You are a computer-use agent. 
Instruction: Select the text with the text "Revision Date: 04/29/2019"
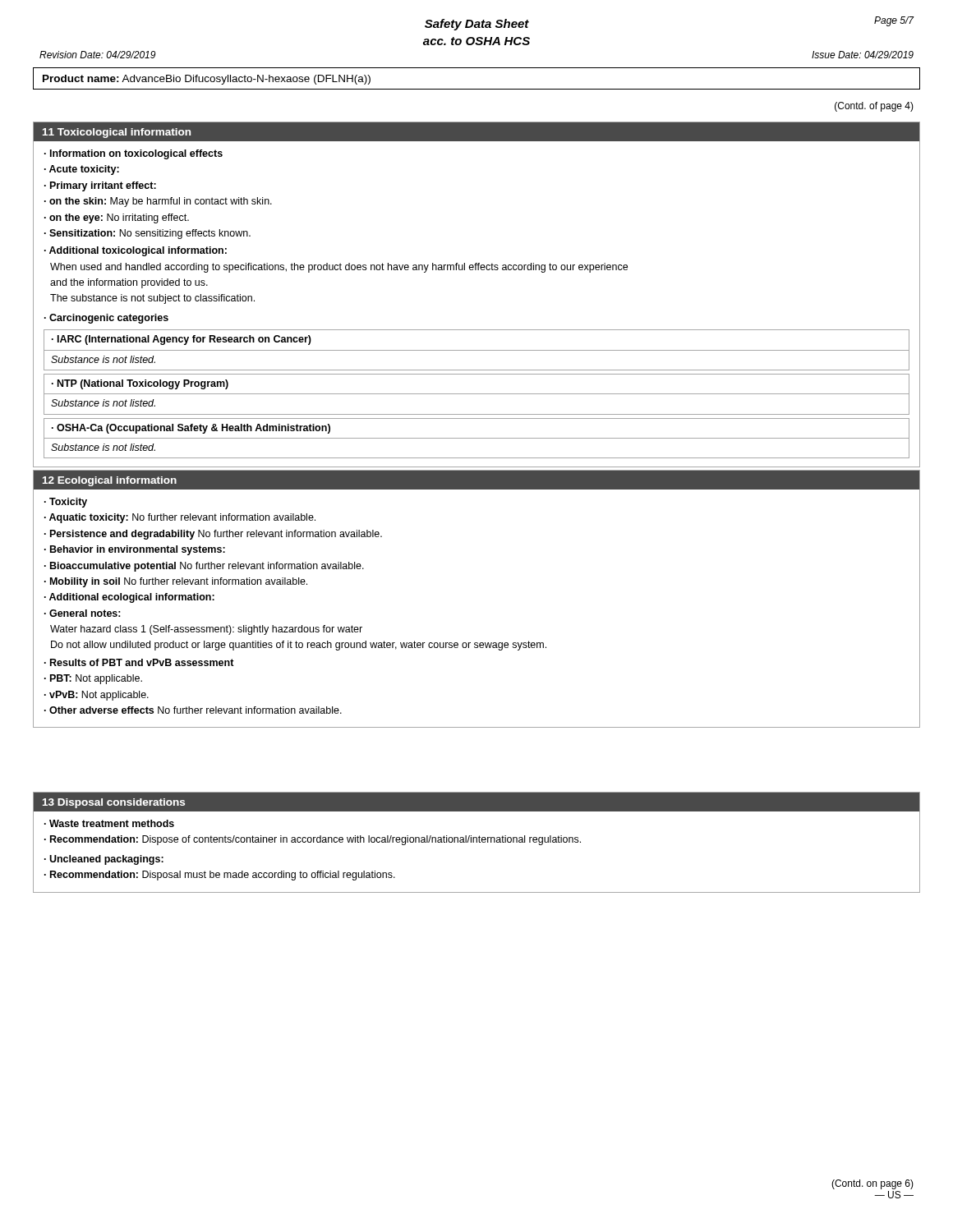coord(98,55)
